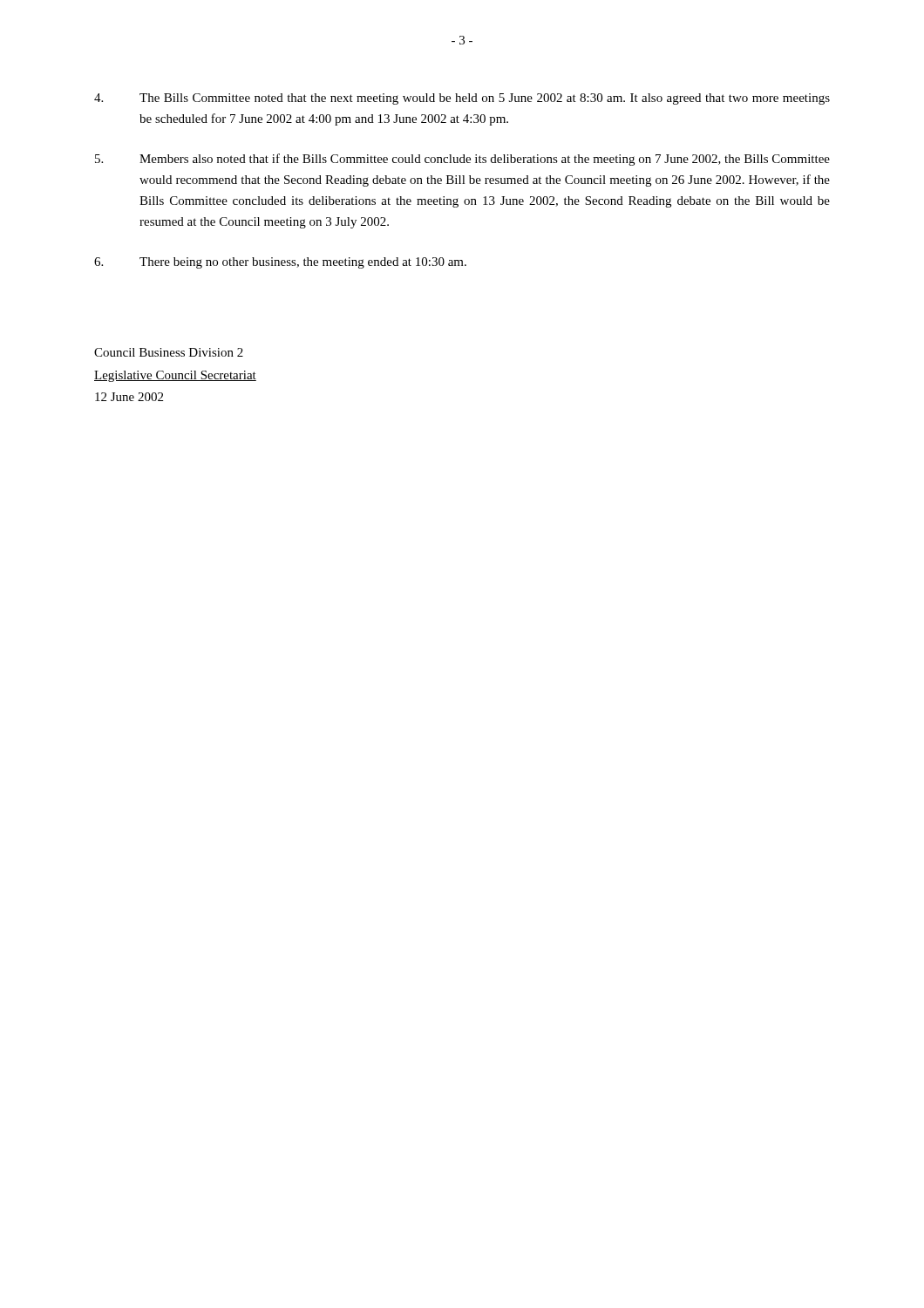Point to the block beginning "The Bills Committee noted that the next meeting"
This screenshot has height=1308, width=924.
462,108
